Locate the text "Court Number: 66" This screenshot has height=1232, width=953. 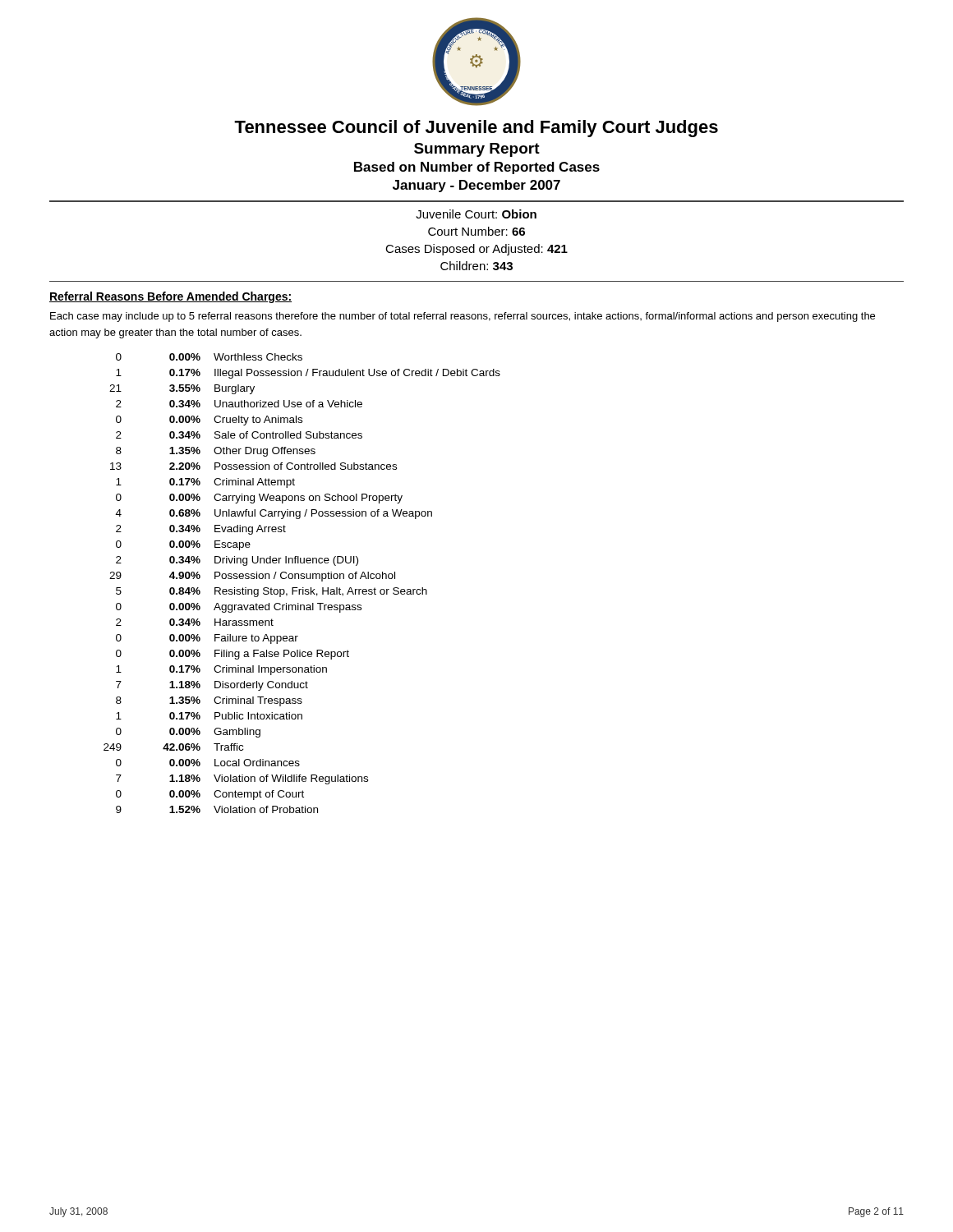476,231
